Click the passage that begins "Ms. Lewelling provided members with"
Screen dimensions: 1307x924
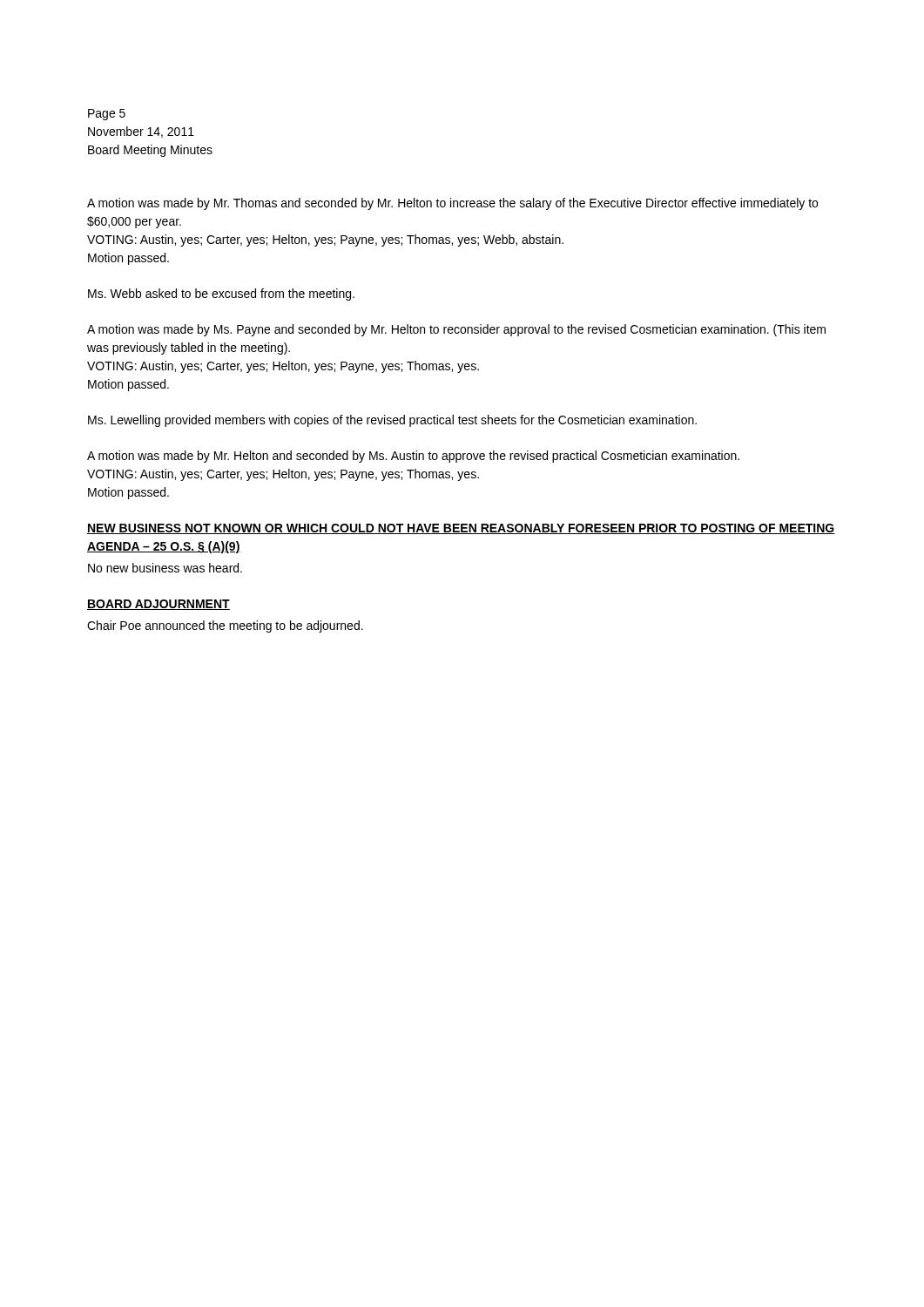click(x=392, y=420)
